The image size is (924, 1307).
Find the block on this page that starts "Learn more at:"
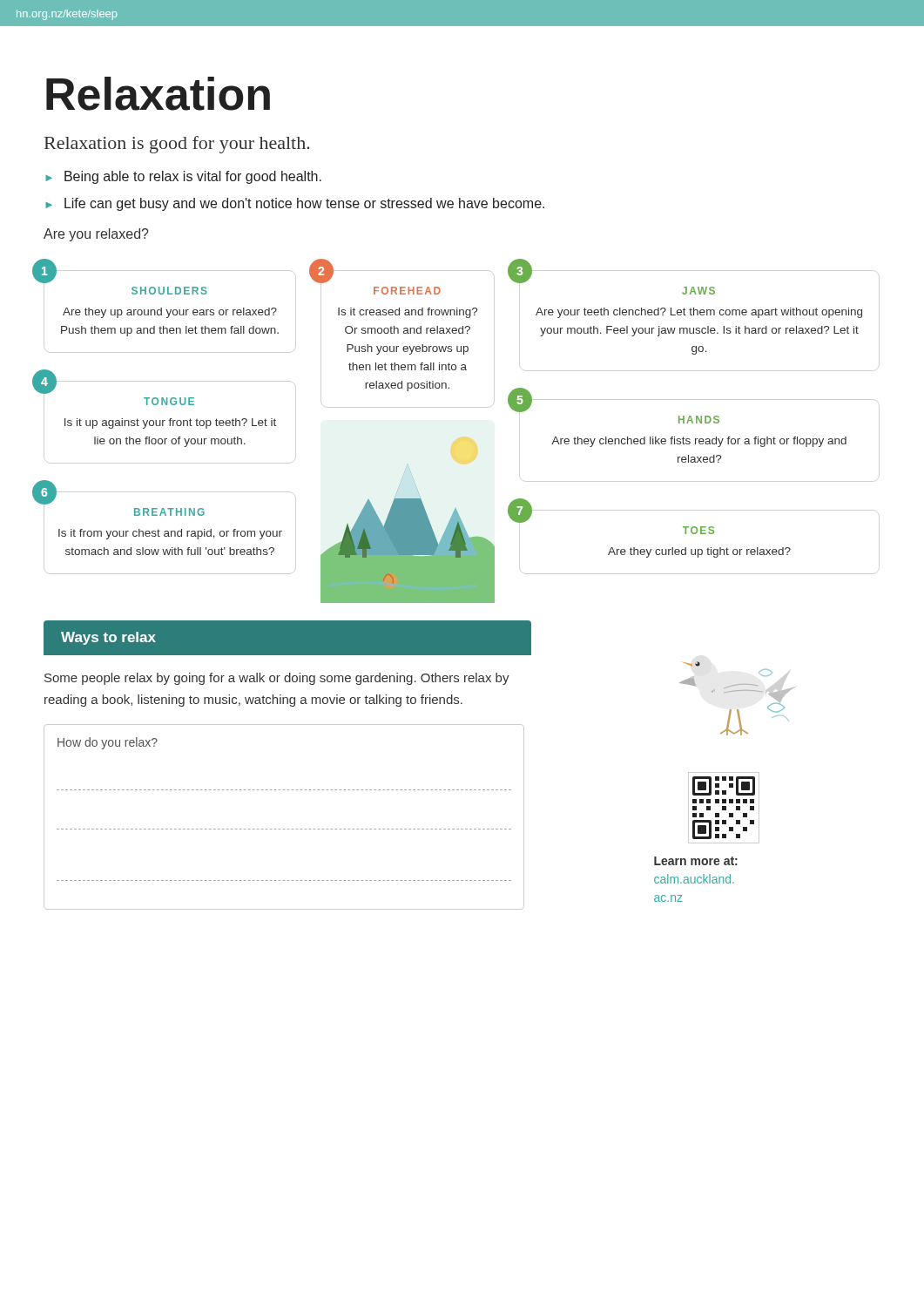[696, 879]
